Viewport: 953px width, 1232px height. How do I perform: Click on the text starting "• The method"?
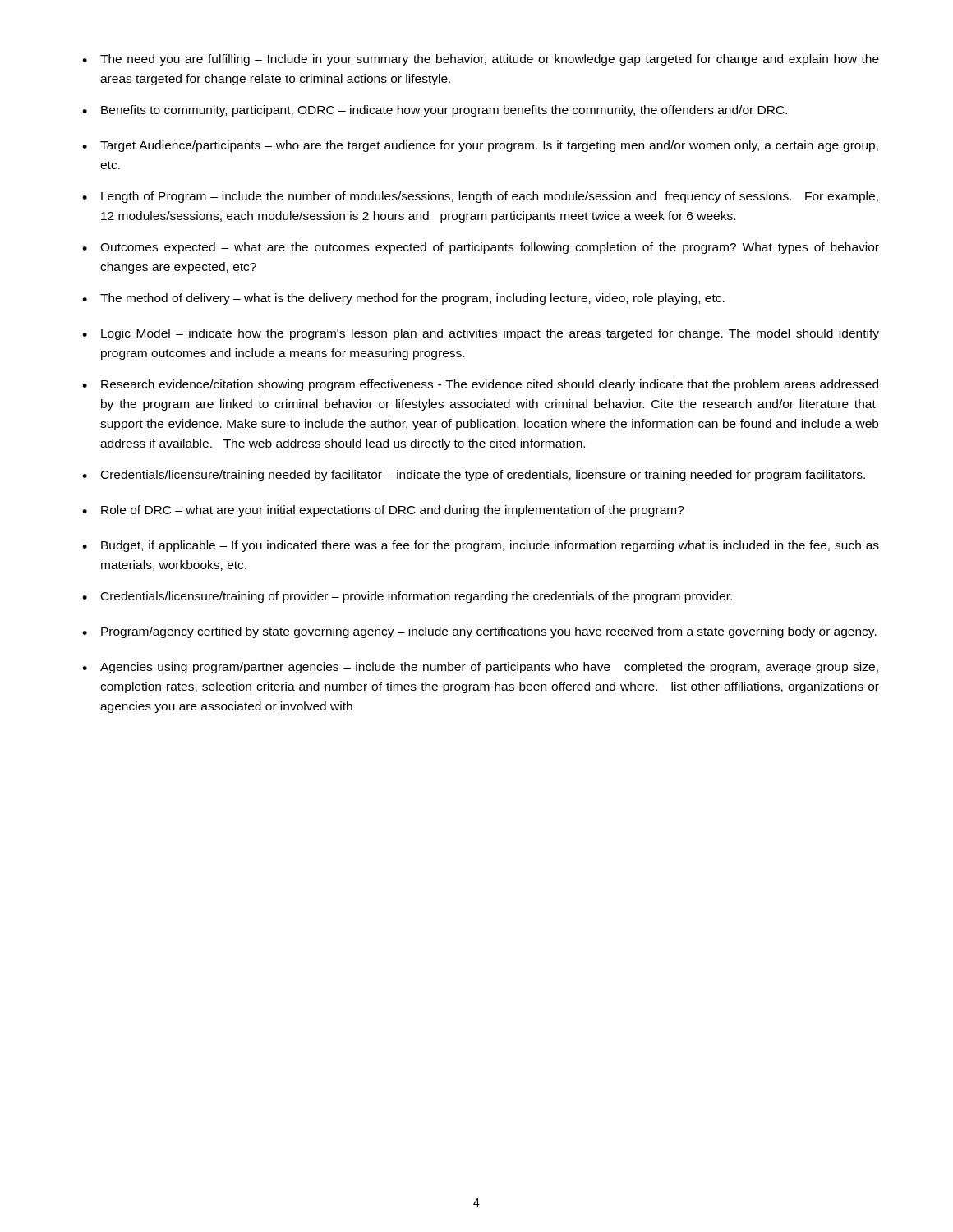coord(481,300)
